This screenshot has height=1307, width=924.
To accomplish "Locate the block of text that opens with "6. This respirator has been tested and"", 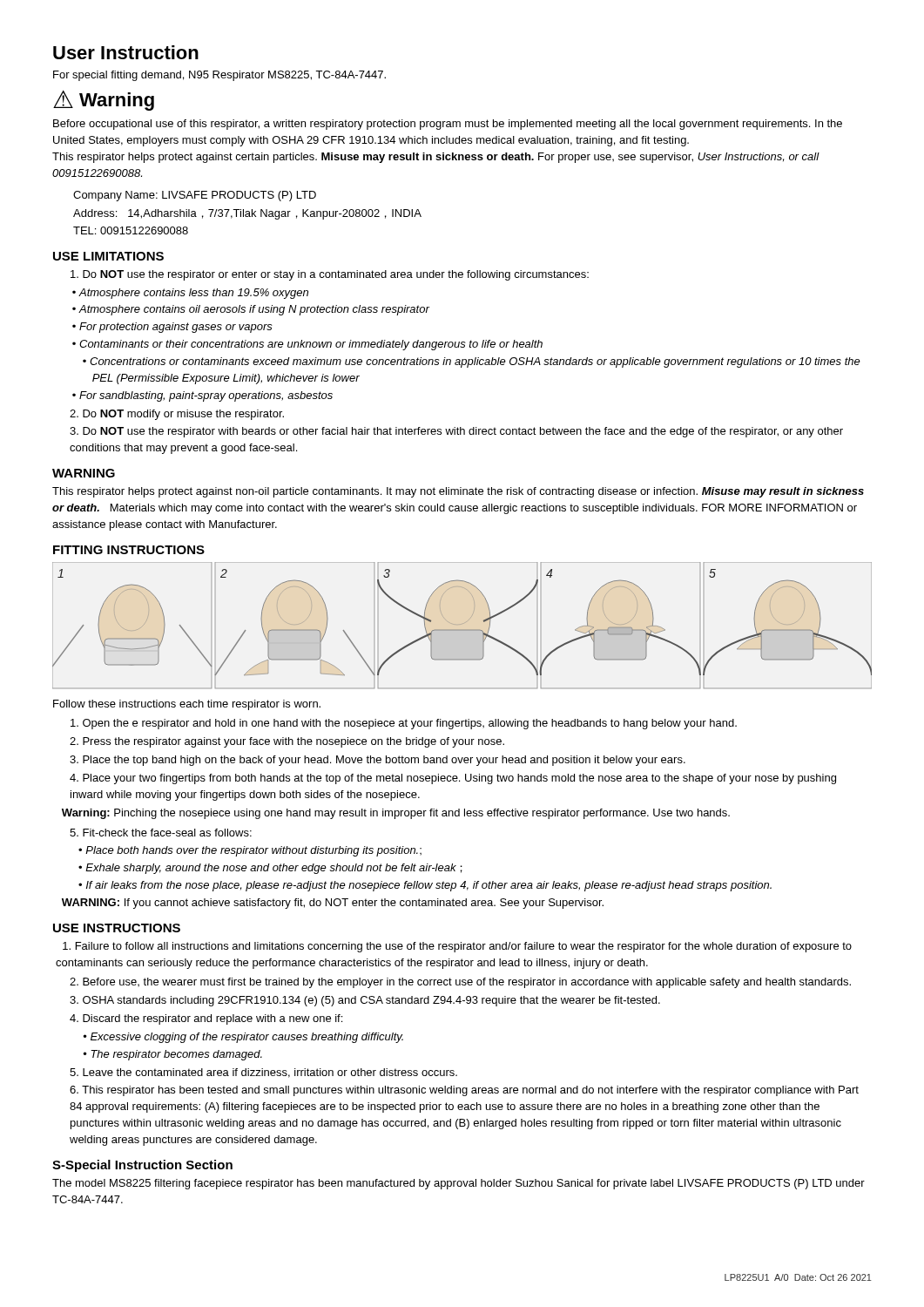I will click(x=464, y=1115).
